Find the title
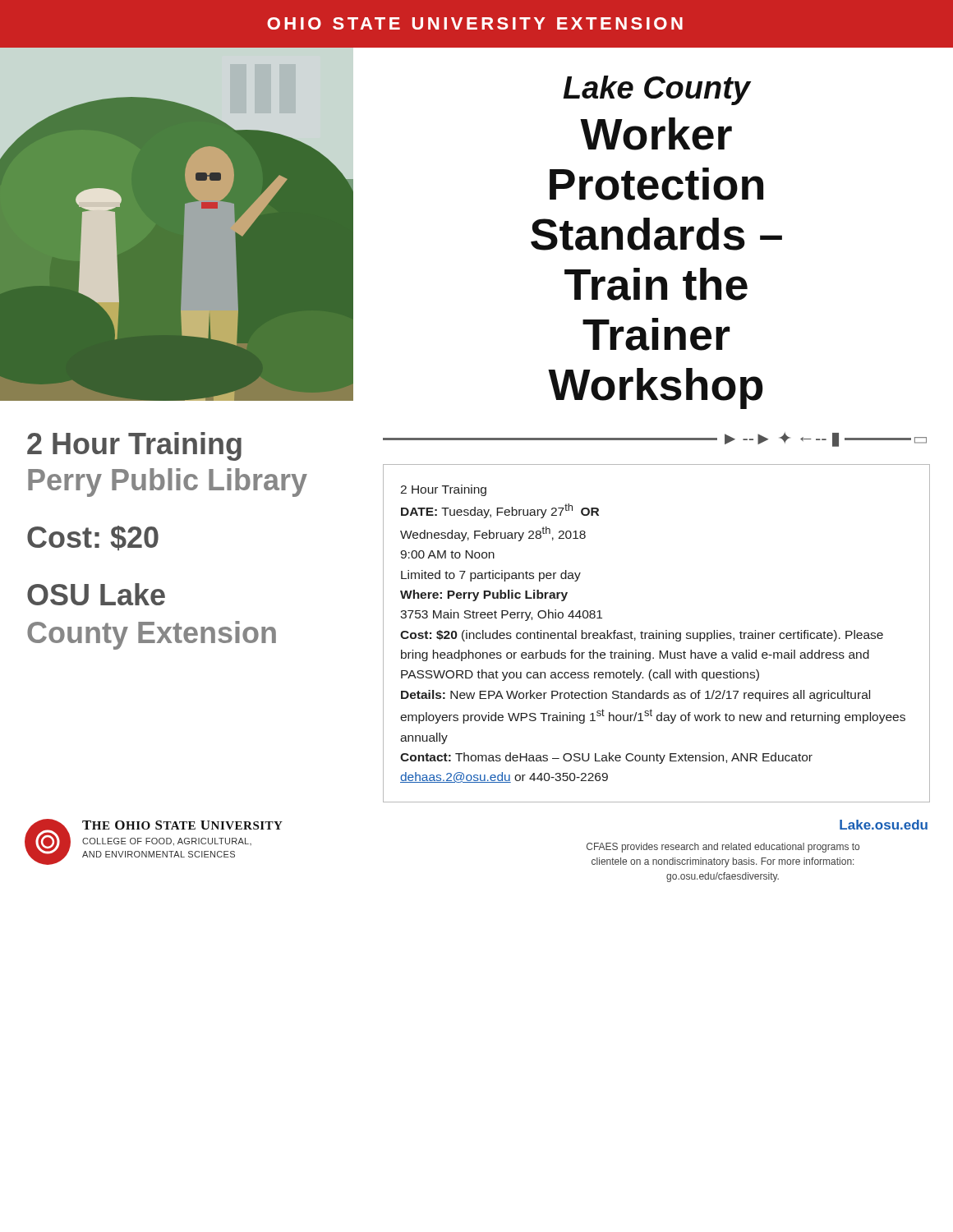 coord(656,240)
